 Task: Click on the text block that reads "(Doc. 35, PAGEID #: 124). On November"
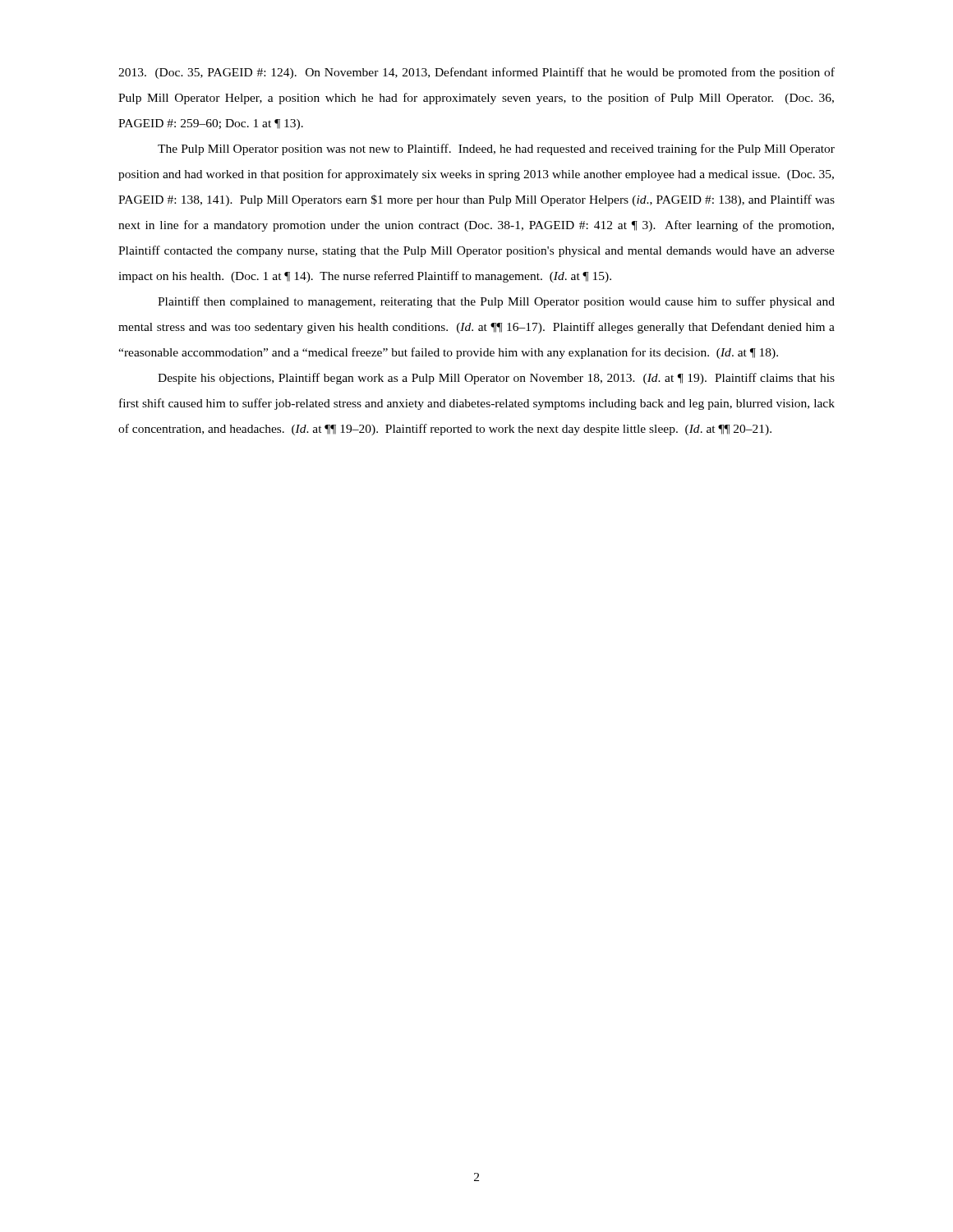(476, 97)
